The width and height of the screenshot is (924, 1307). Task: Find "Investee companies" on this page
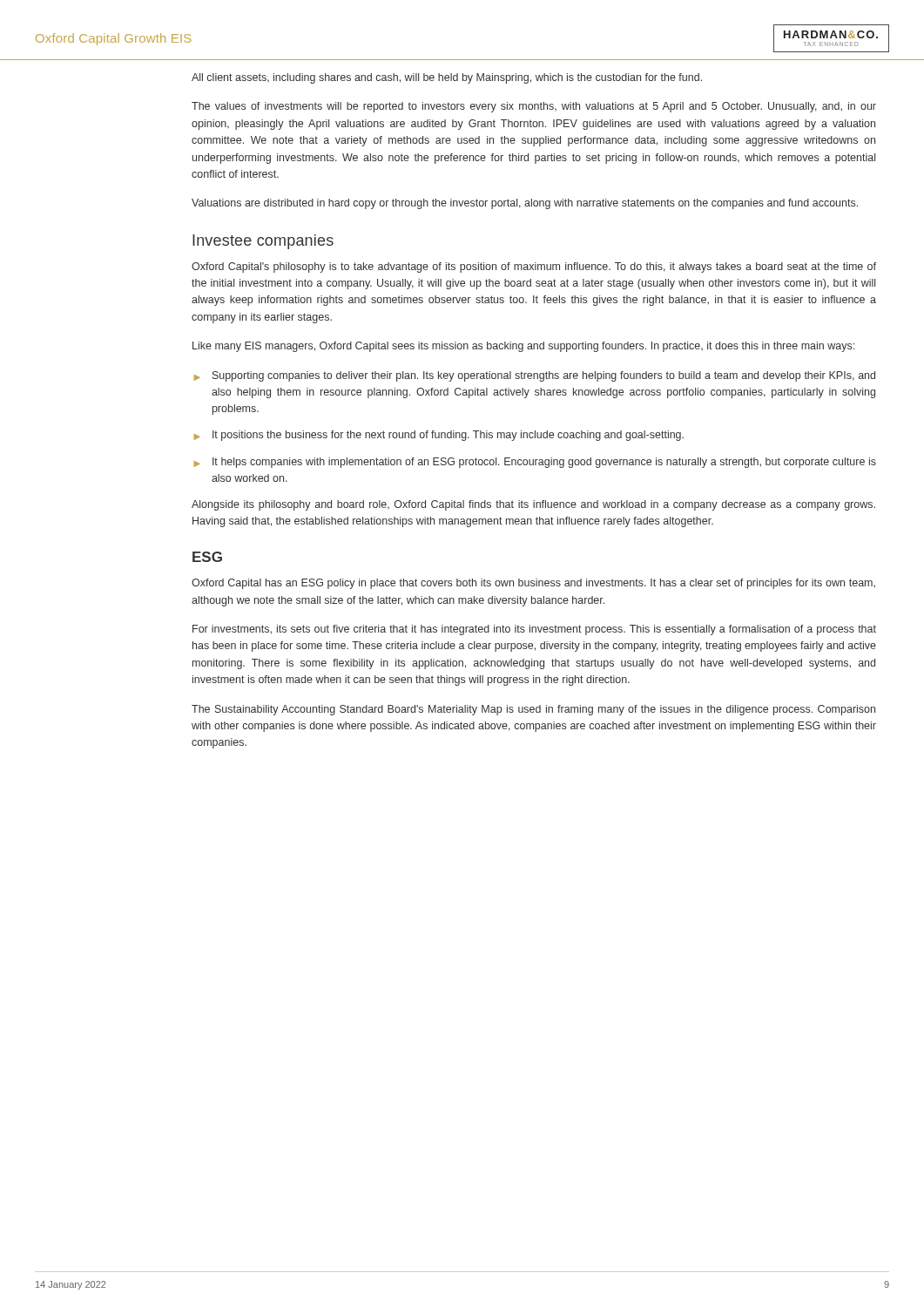point(263,240)
